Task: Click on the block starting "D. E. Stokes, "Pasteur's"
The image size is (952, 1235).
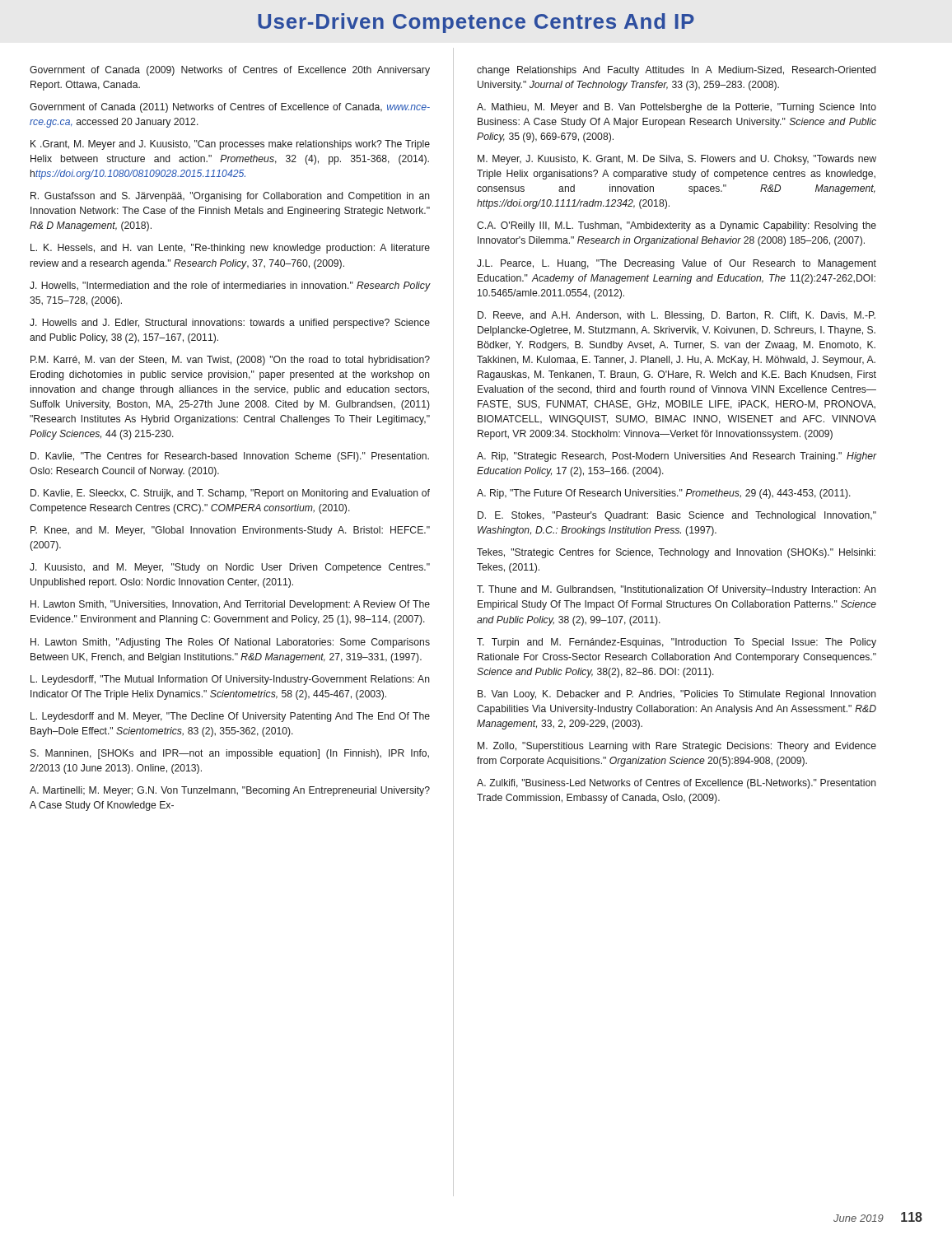Action: click(677, 523)
